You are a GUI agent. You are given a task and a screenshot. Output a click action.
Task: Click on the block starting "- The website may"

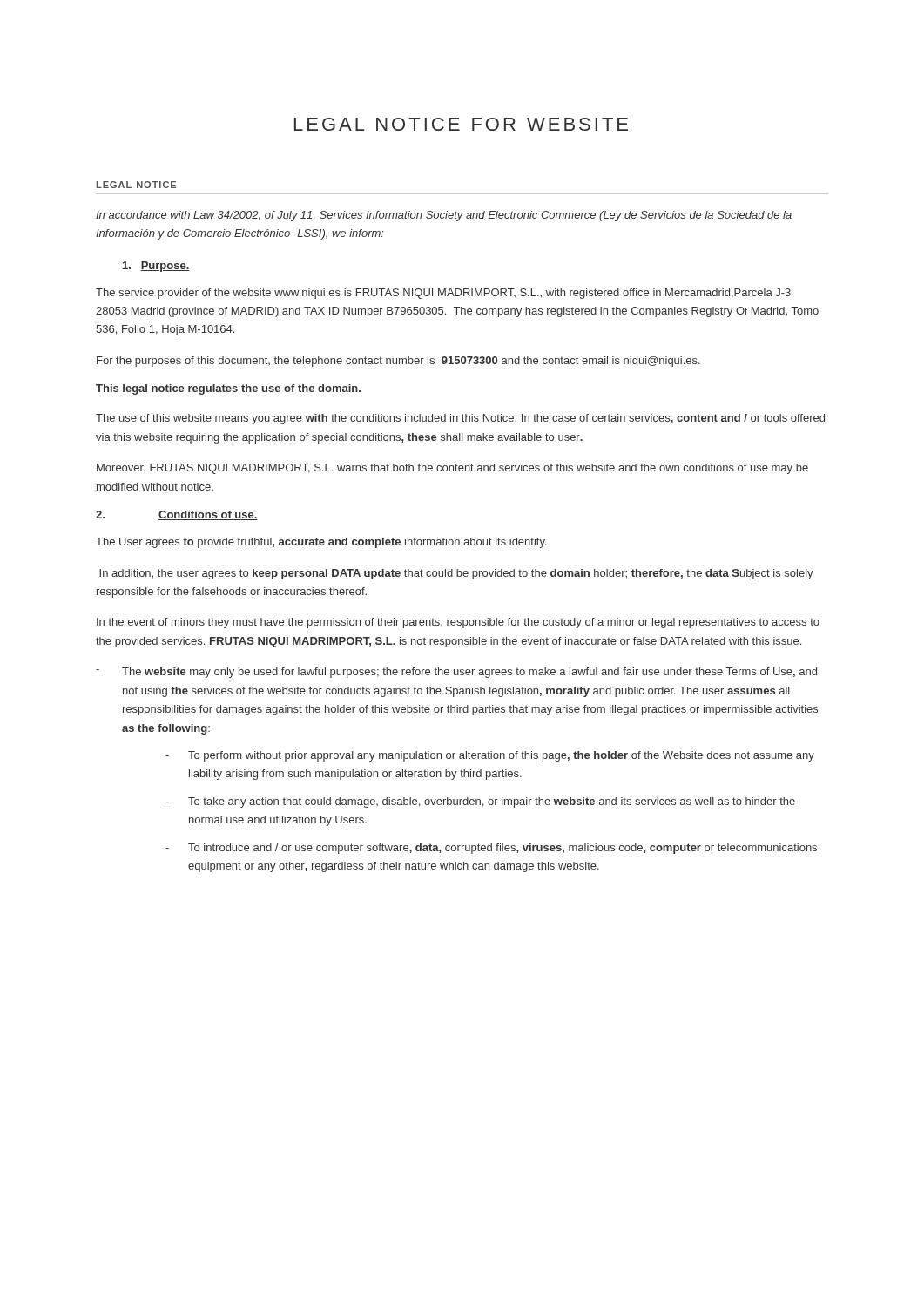[x=462, y=773]
